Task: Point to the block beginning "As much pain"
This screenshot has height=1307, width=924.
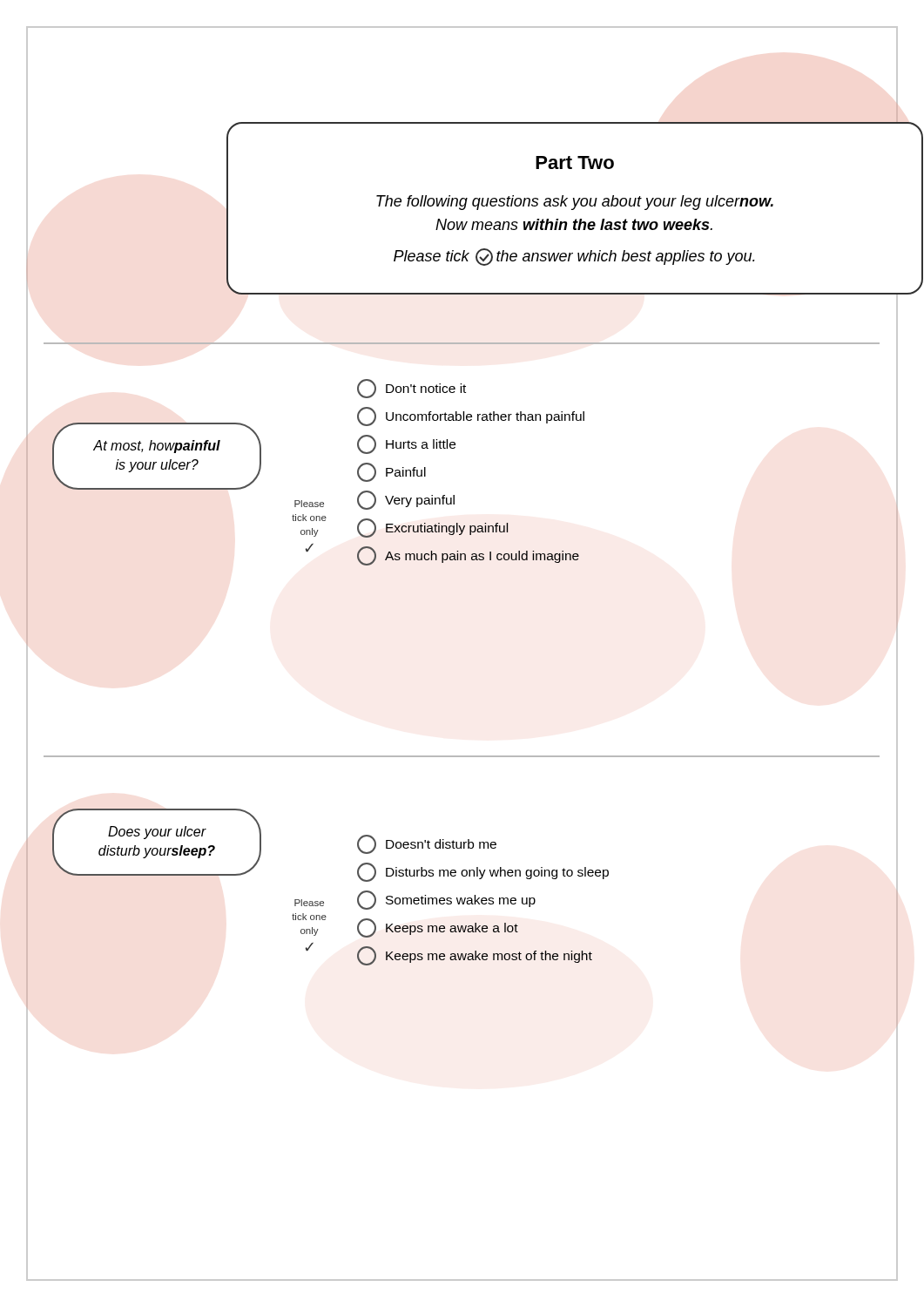Action: 468,556
